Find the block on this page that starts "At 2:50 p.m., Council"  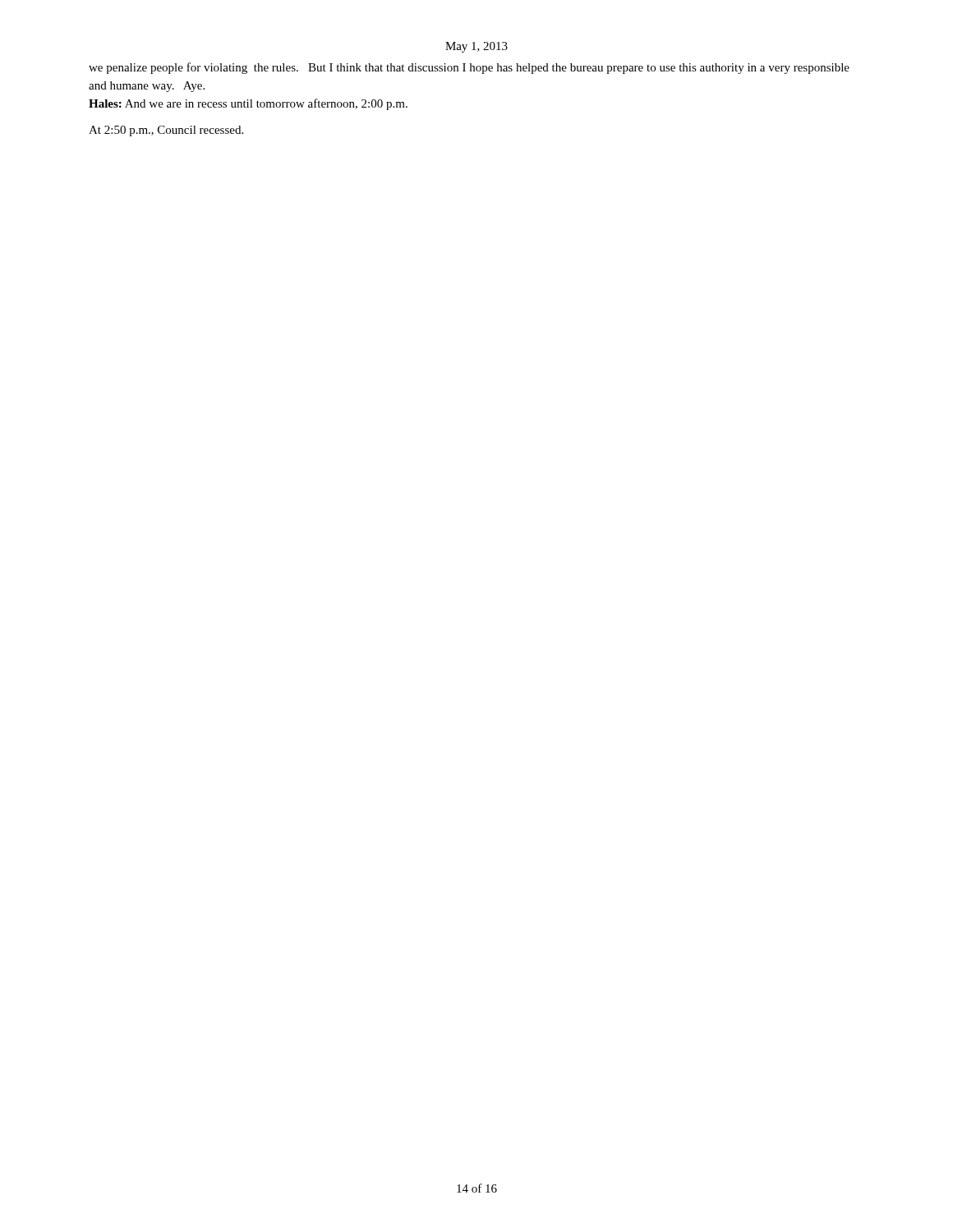point(166,130)
